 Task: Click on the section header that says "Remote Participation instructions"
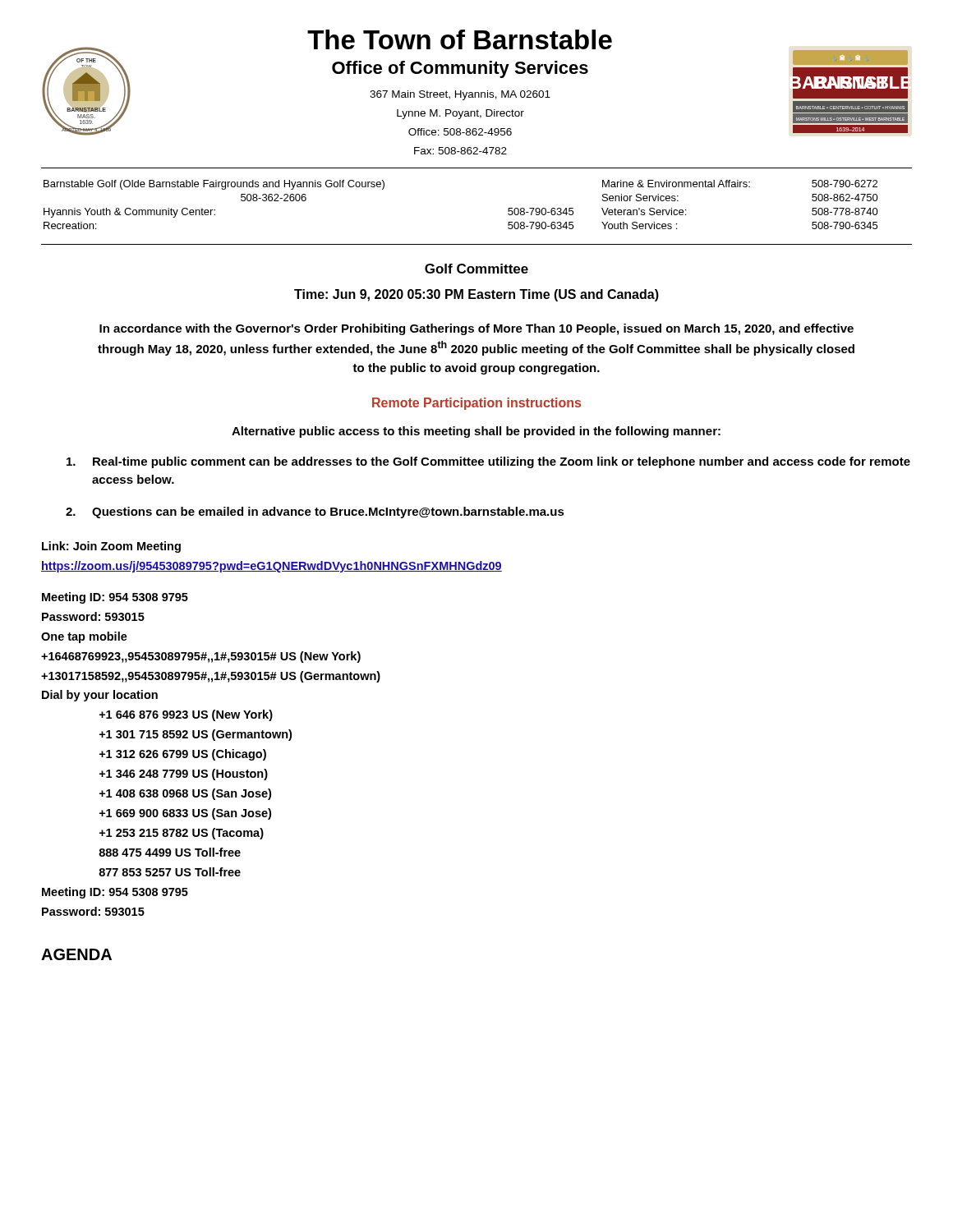pos(476,402)
